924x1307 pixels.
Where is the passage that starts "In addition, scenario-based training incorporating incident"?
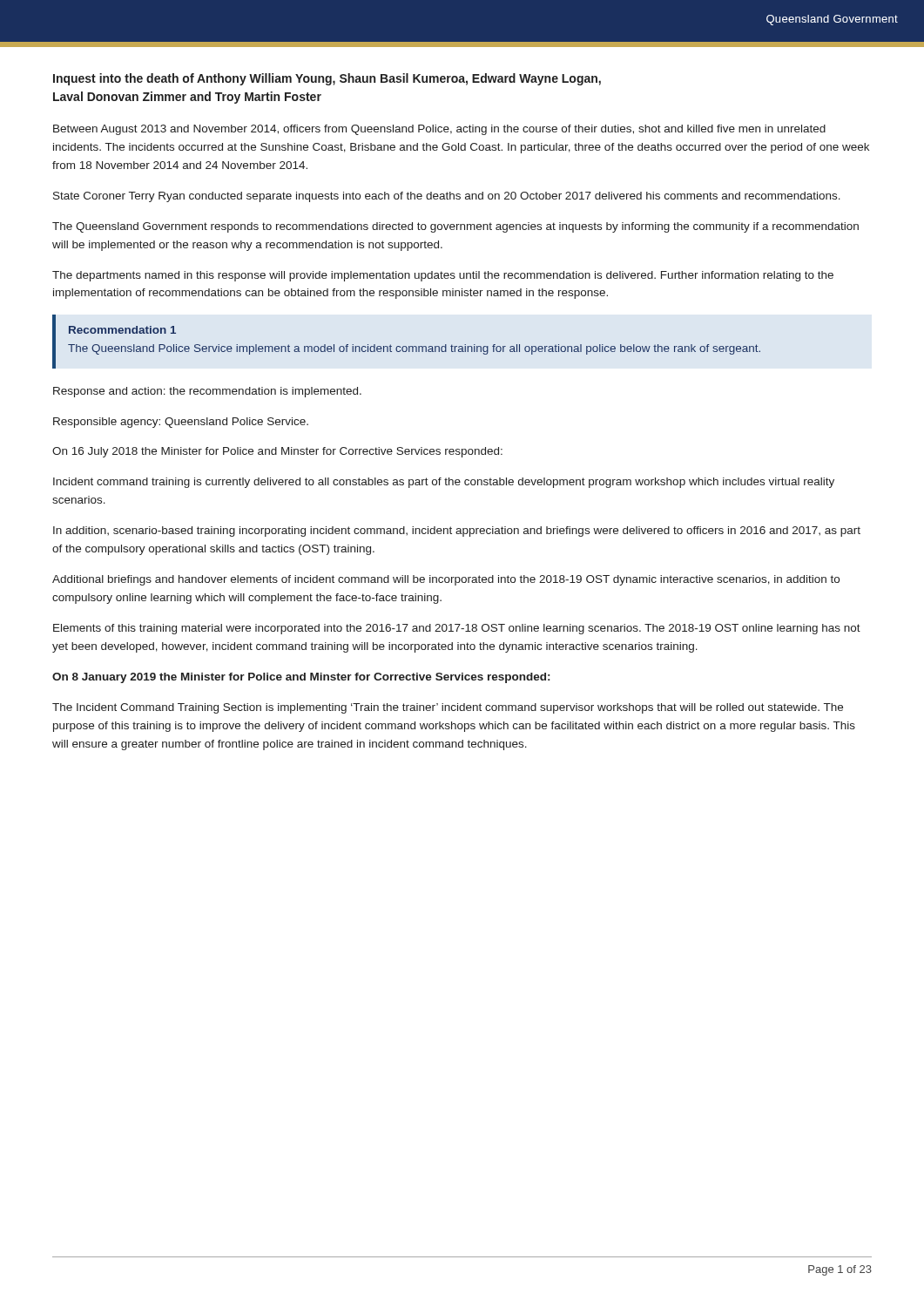click(x=456, y=540)
